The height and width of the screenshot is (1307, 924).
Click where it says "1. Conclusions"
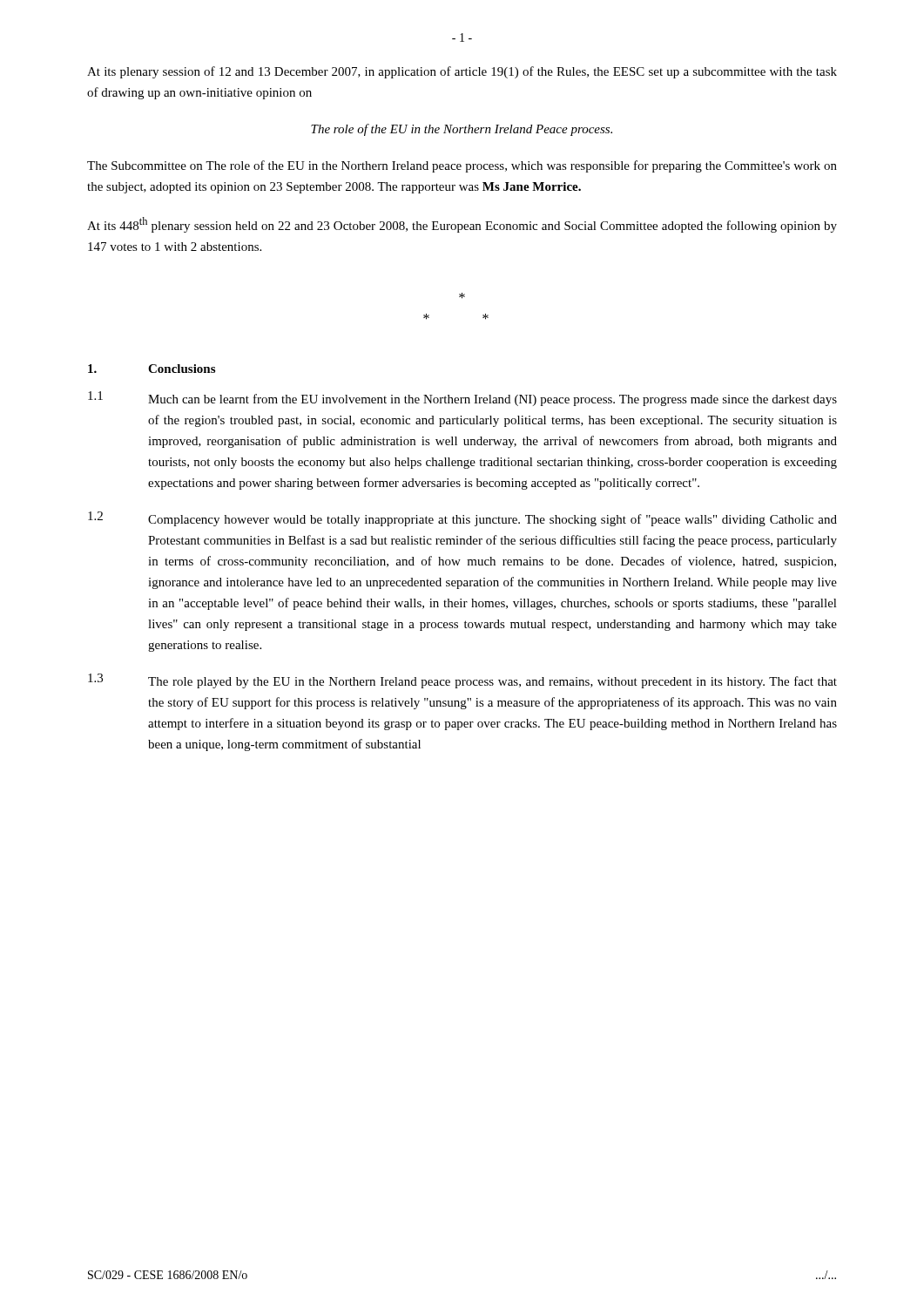(x=151, y=369)
